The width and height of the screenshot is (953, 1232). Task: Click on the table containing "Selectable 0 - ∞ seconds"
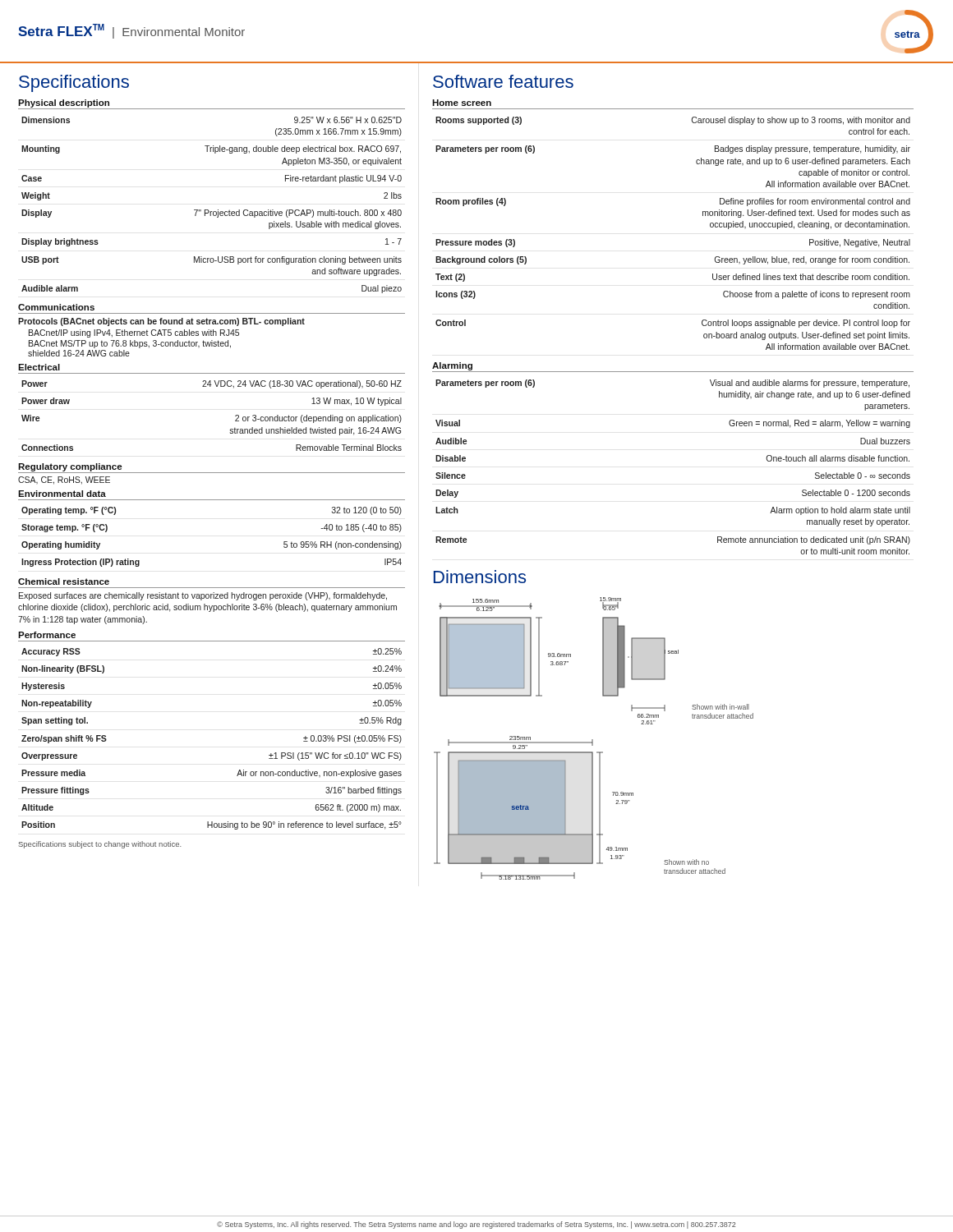coord(673,467)
